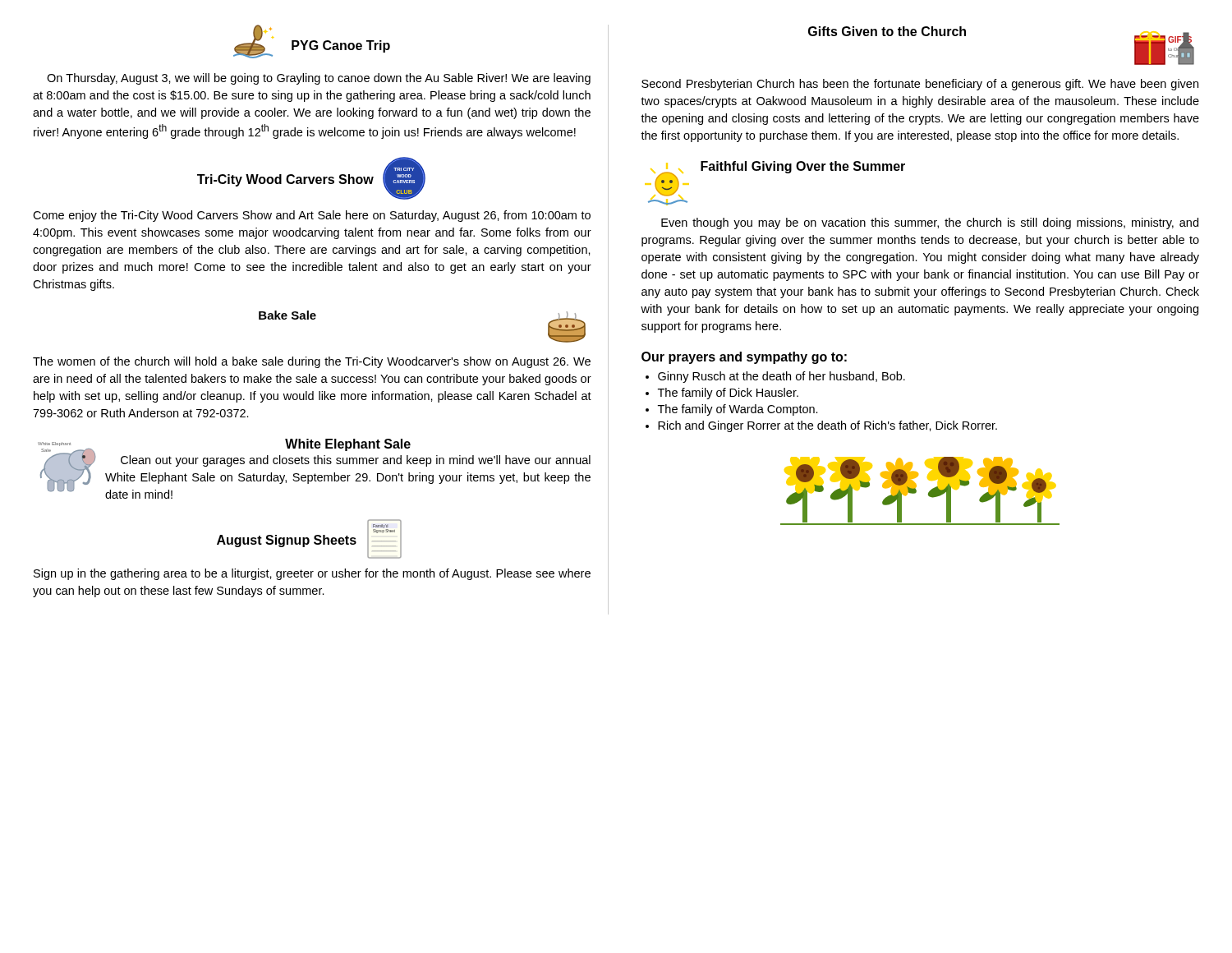Locate the section header that reads "August Signup Sheets"
Screen dimensions: 953x1232
[x=286, y=540]
